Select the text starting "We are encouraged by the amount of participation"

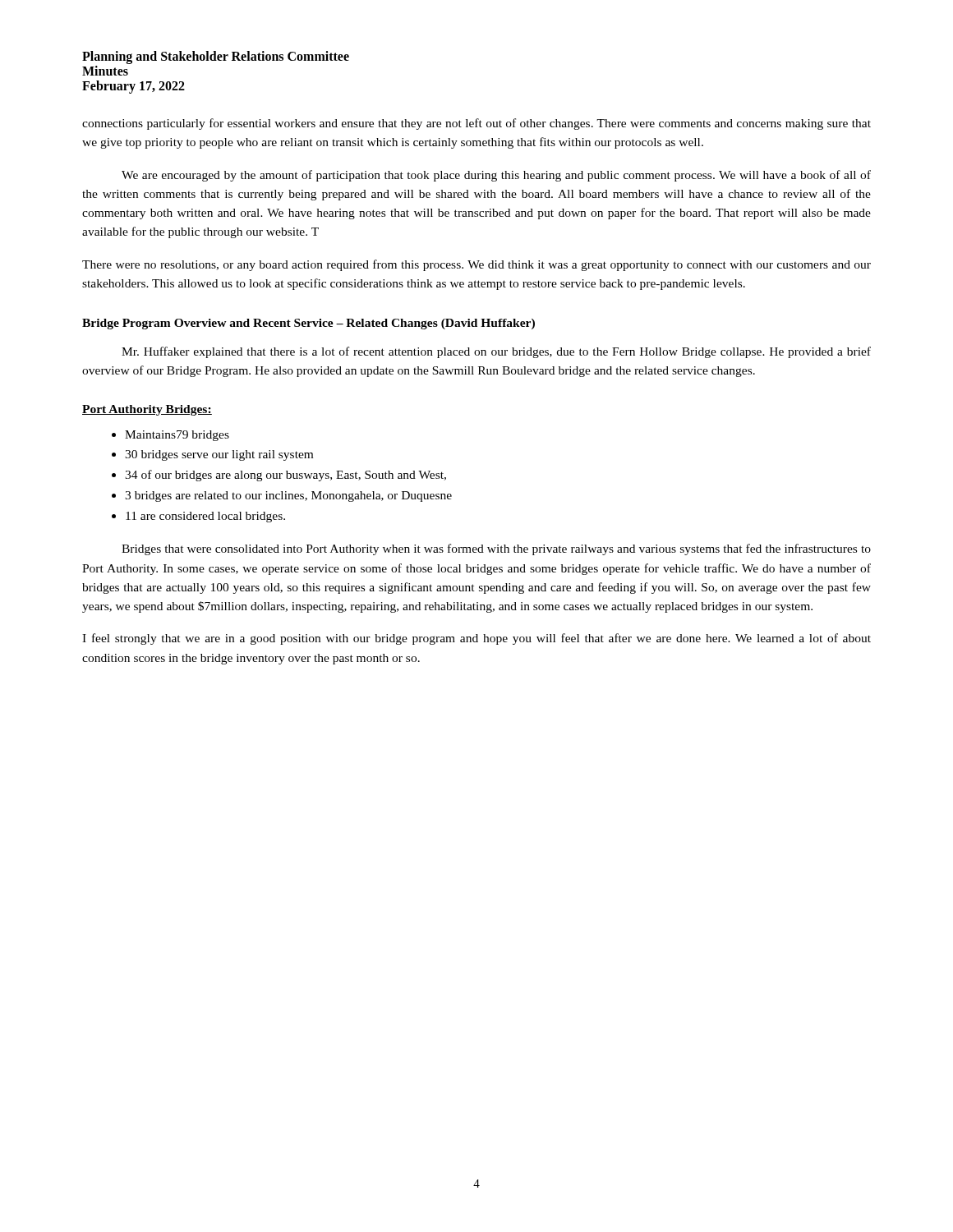pyautogui.click(x=476, y=203)
